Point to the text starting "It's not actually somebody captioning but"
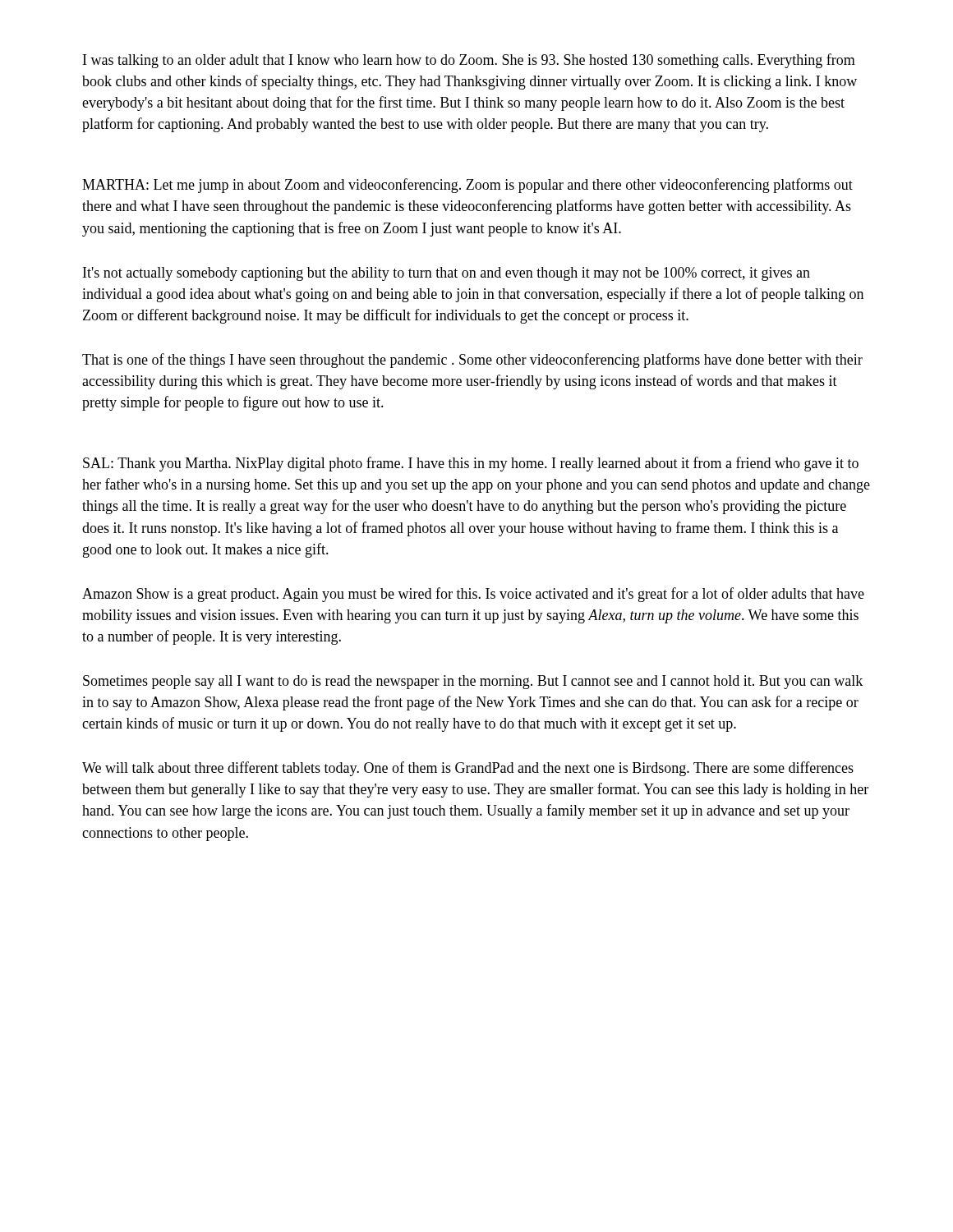 point(473,294)
